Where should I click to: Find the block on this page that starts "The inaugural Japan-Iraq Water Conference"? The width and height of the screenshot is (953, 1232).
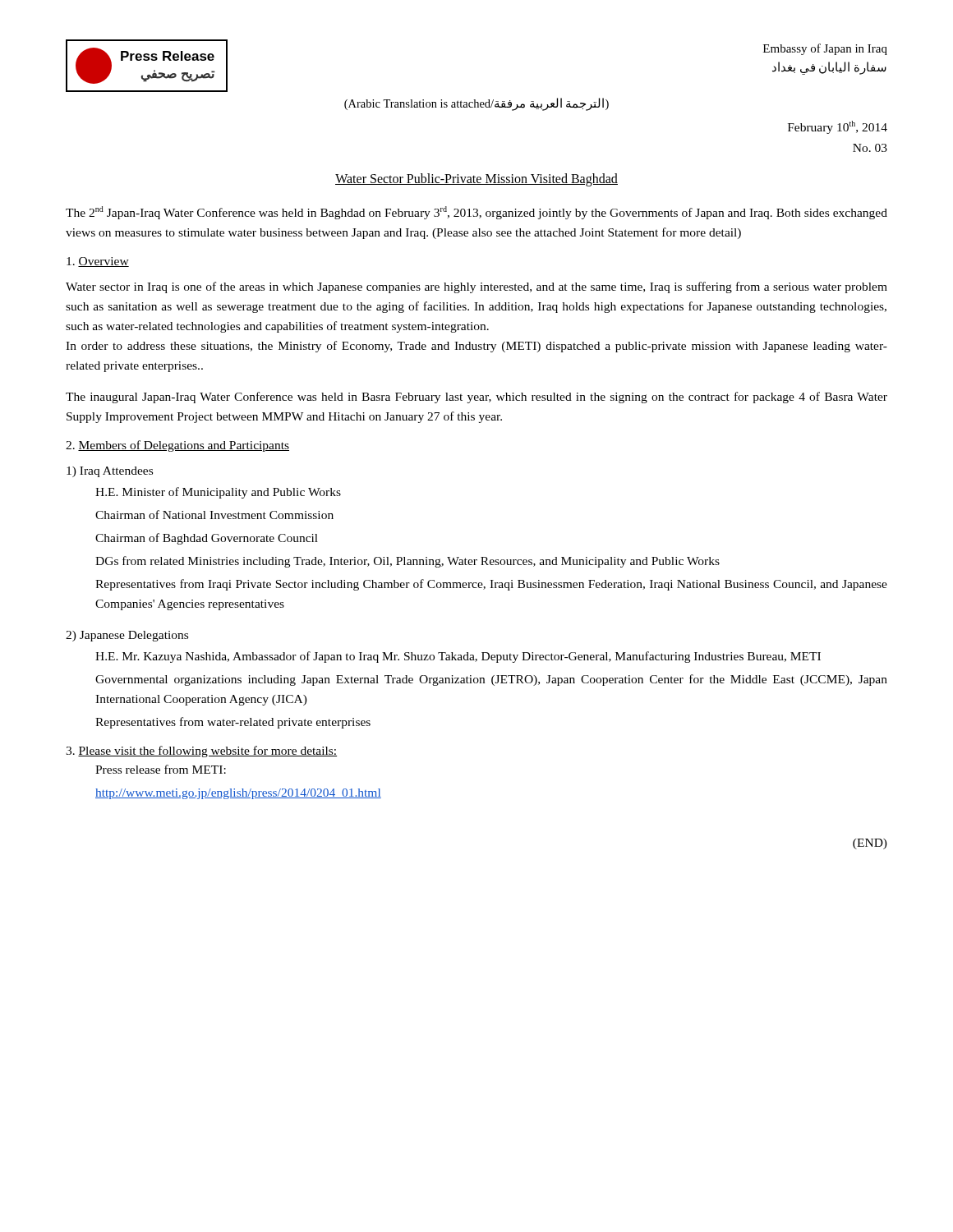click(476, 406)
